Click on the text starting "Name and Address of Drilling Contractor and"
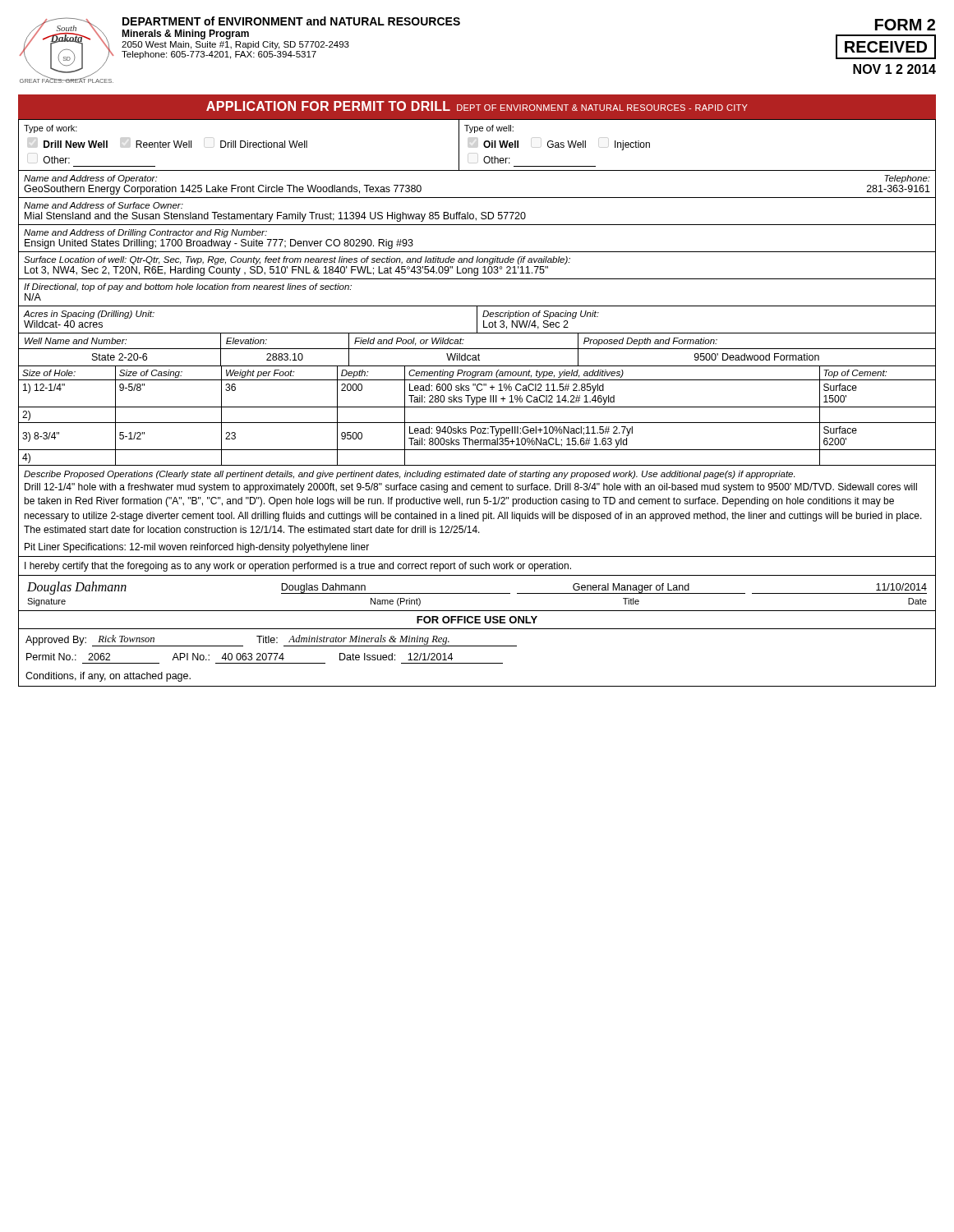 pyautogui.click(x=145, y=233)
